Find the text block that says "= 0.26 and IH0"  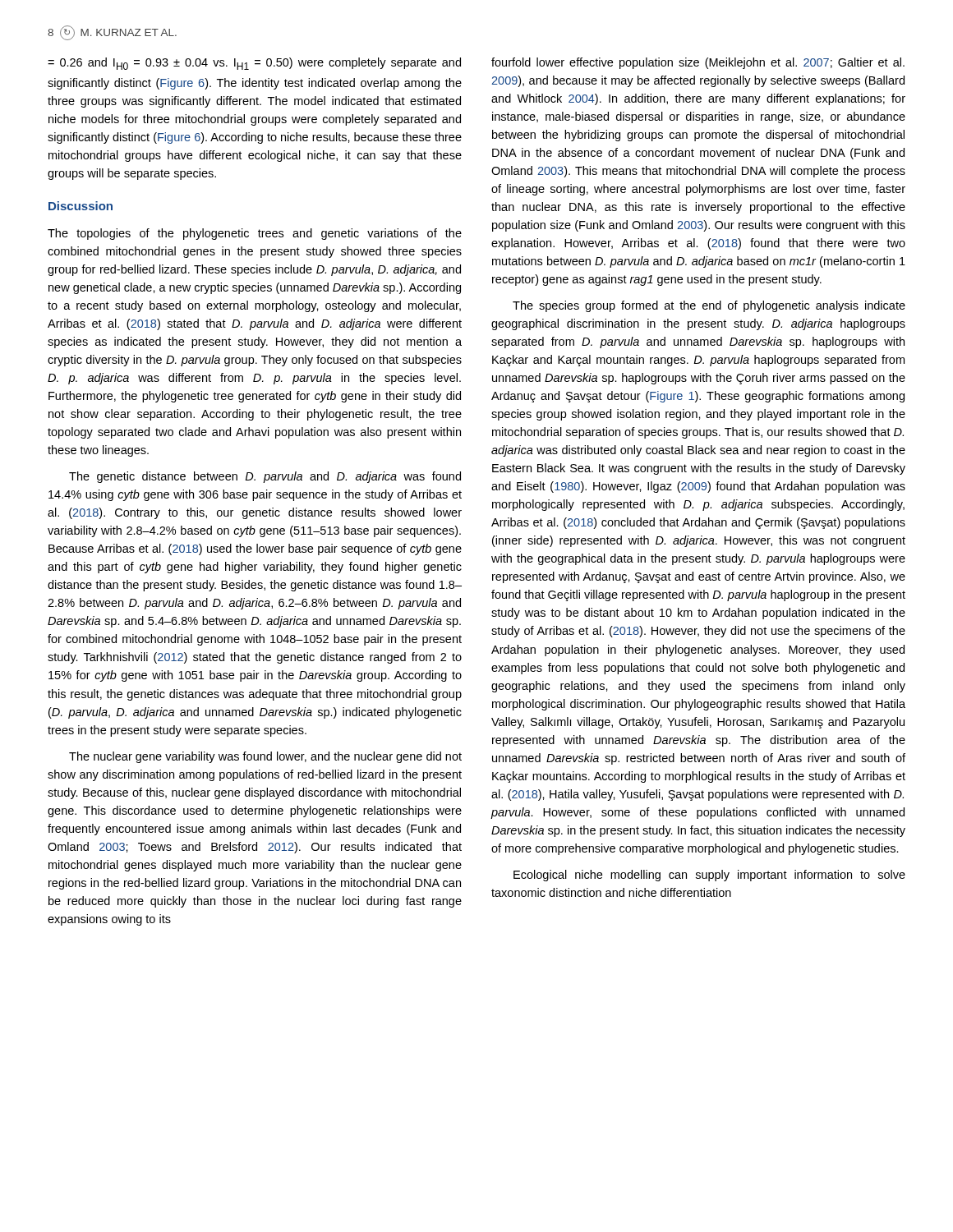255,118
